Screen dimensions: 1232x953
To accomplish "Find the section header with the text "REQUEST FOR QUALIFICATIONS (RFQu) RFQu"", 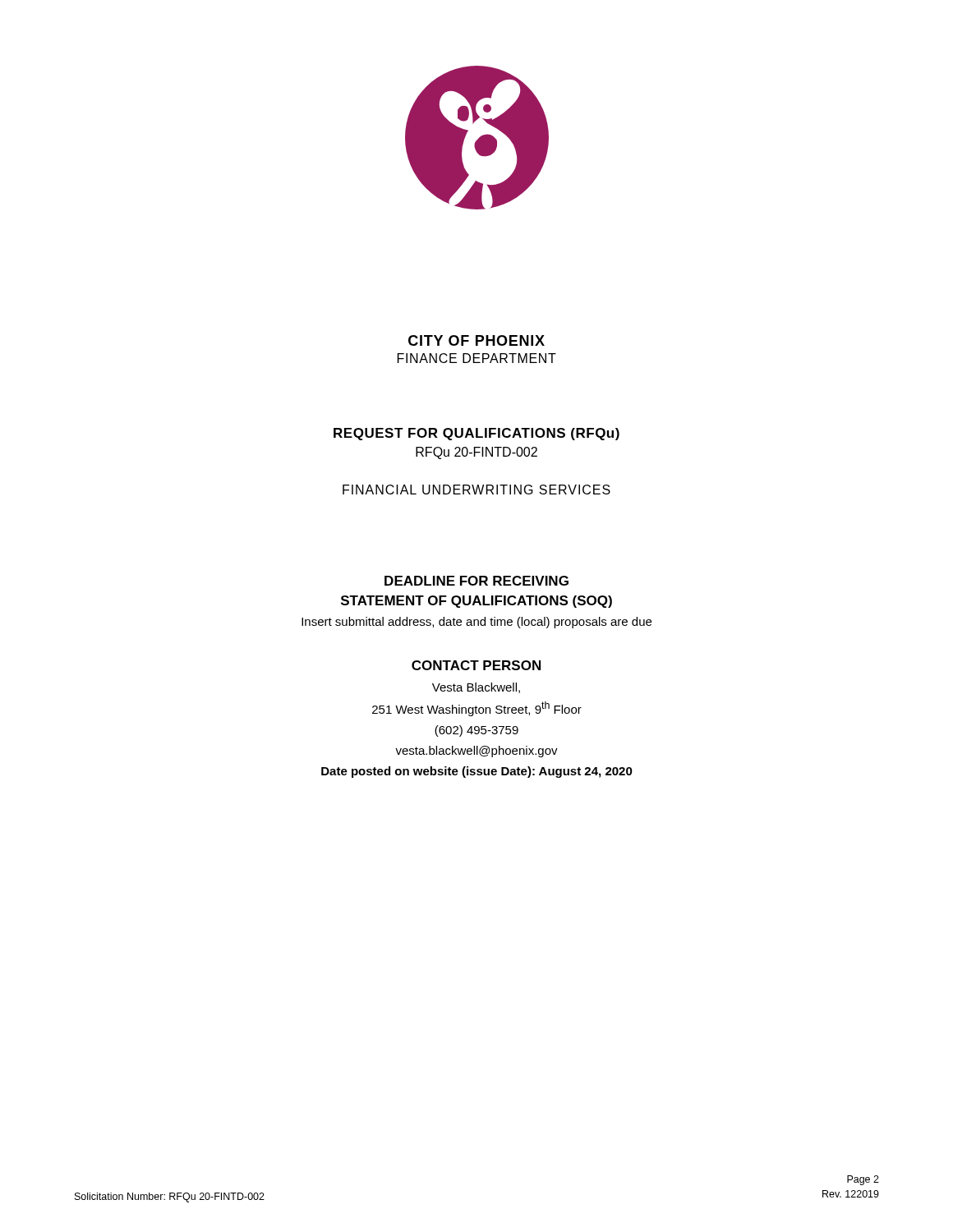I will pos(476,443).
